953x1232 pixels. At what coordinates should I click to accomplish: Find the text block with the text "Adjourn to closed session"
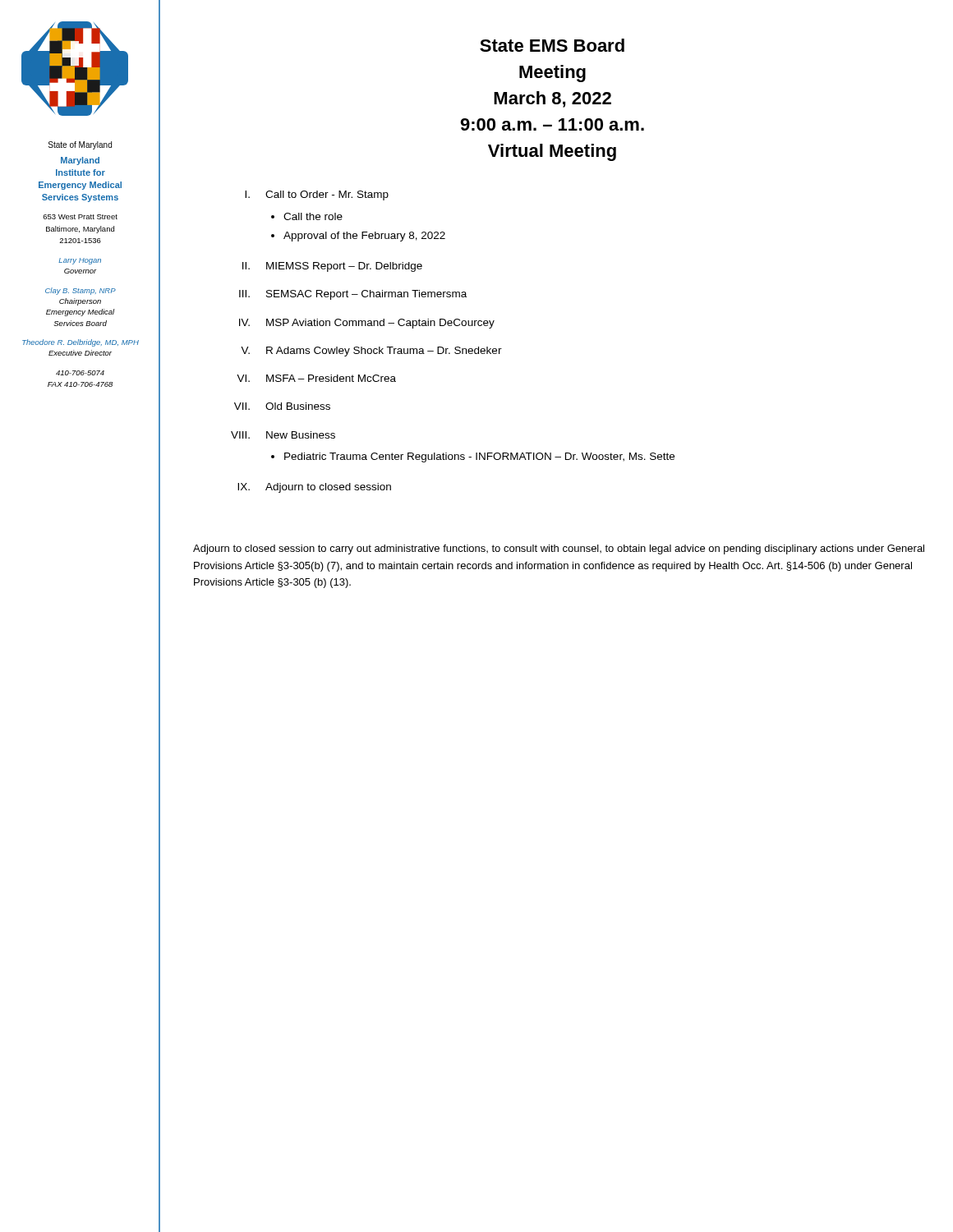559,565
